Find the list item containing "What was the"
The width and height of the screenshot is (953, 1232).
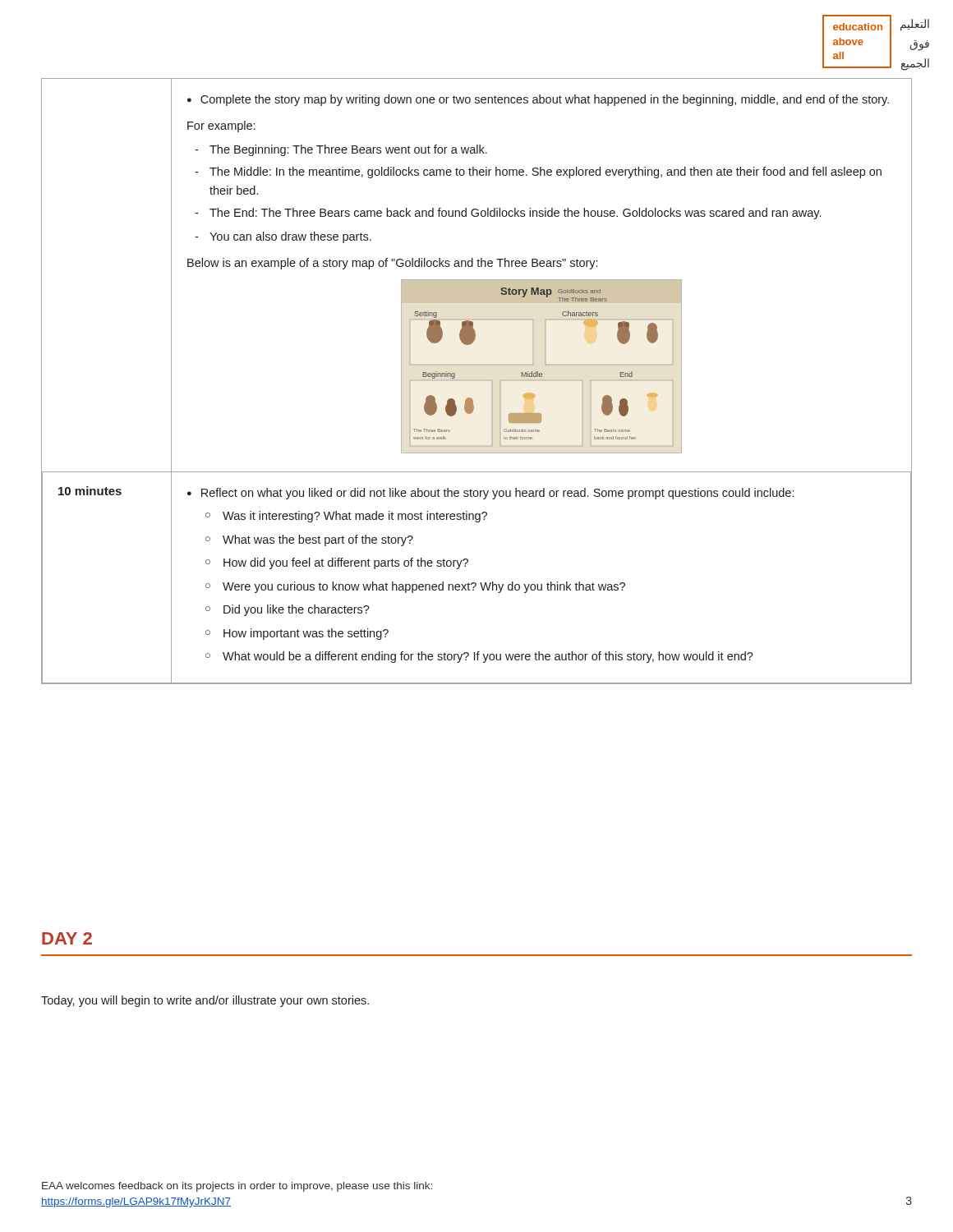(318, 539)
